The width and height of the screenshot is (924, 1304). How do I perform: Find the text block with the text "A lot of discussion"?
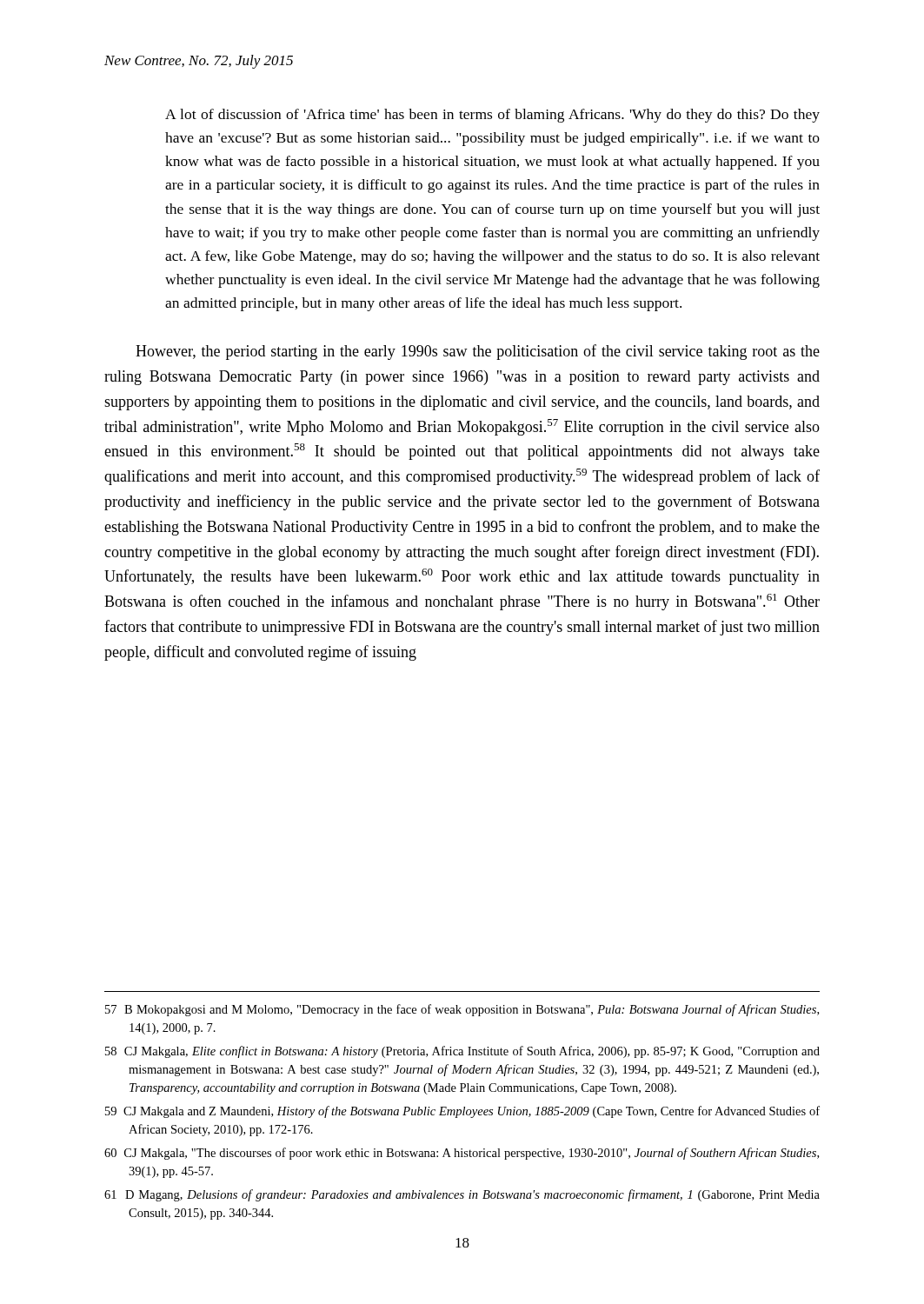click(492, 208)
